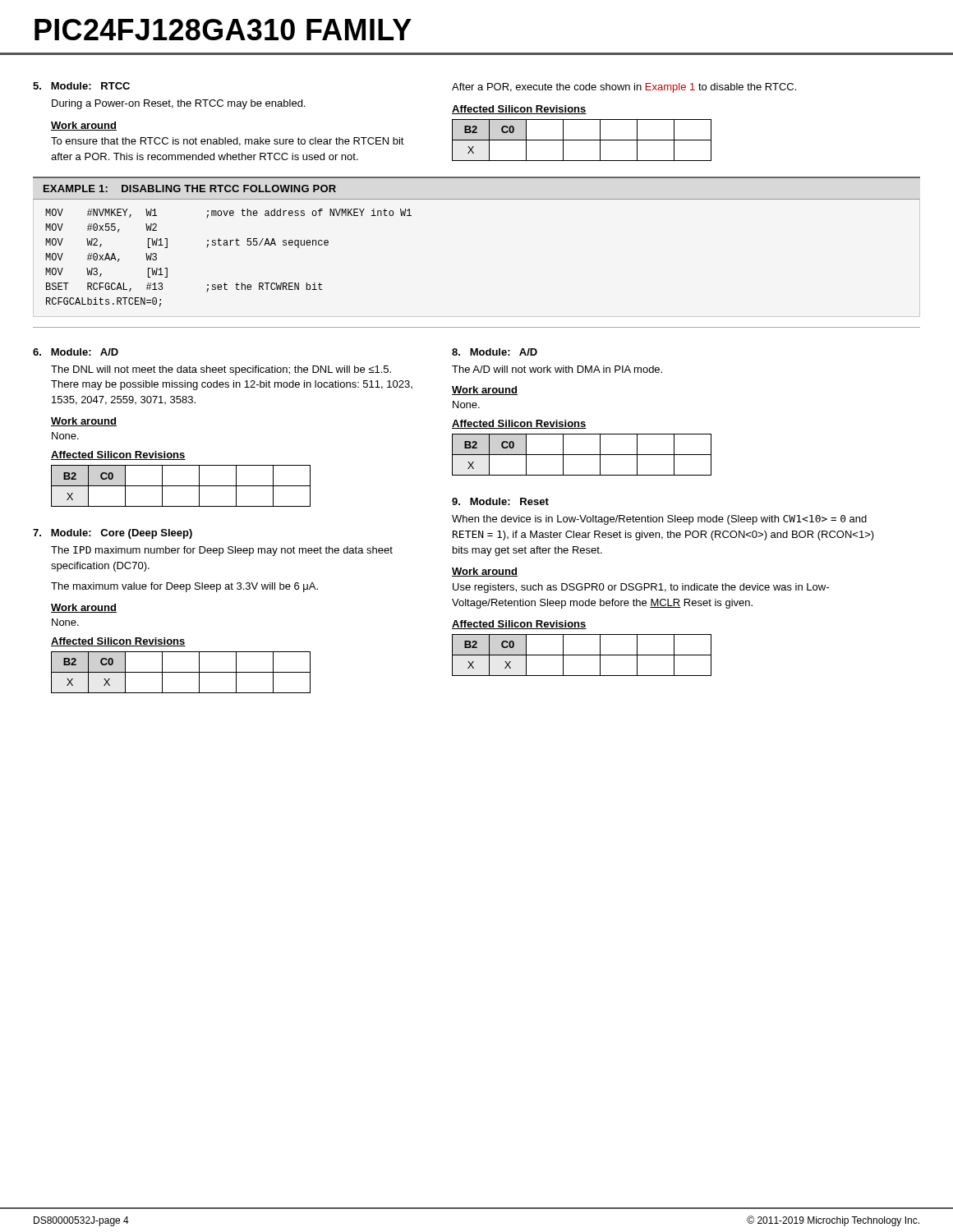This screenshot has width=953, height=1232.
Task: Locate the section header with the text "6. Module: A/D"
Action: coord(76,352)
